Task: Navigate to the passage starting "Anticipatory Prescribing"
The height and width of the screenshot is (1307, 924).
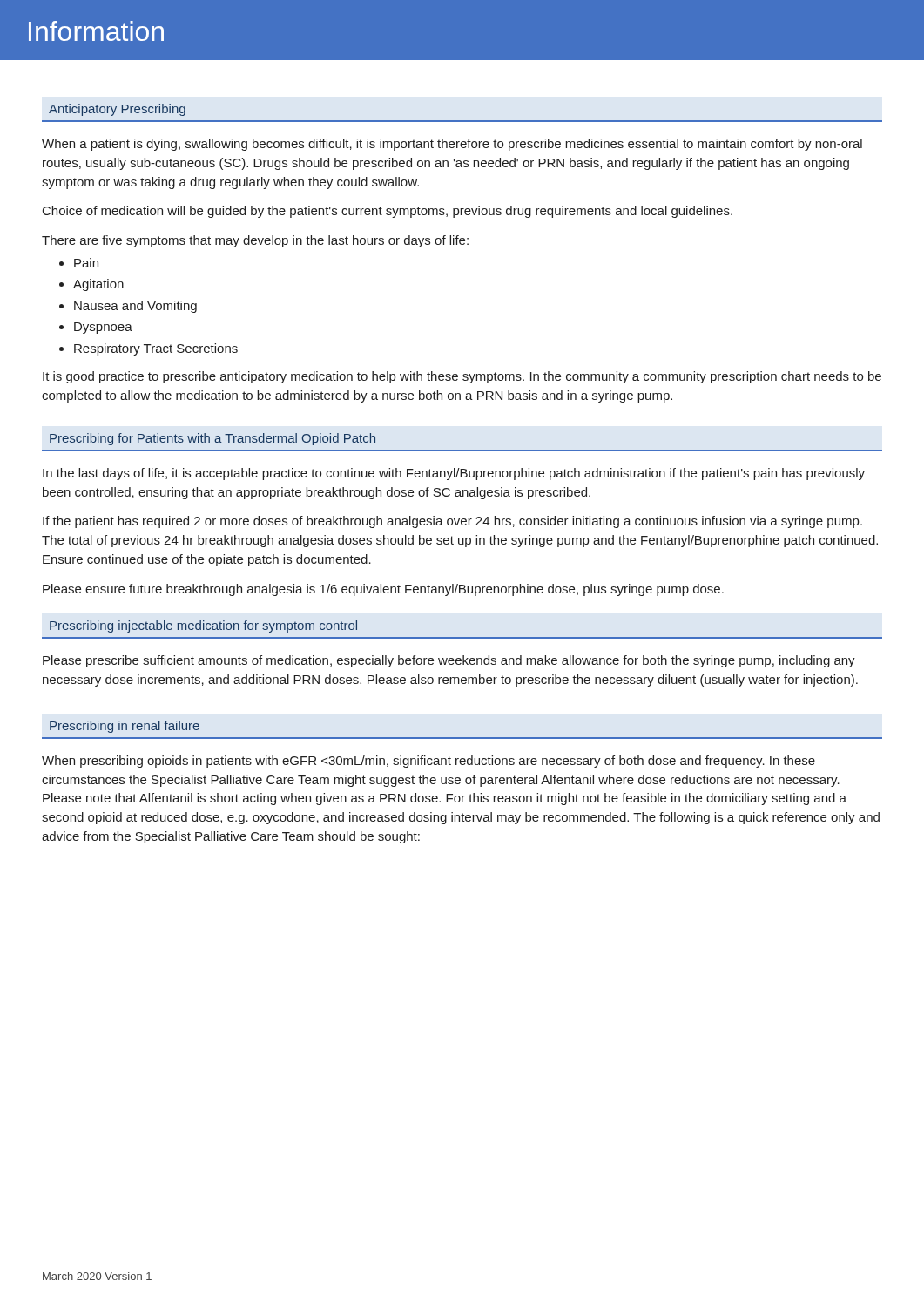Action: 117,108
